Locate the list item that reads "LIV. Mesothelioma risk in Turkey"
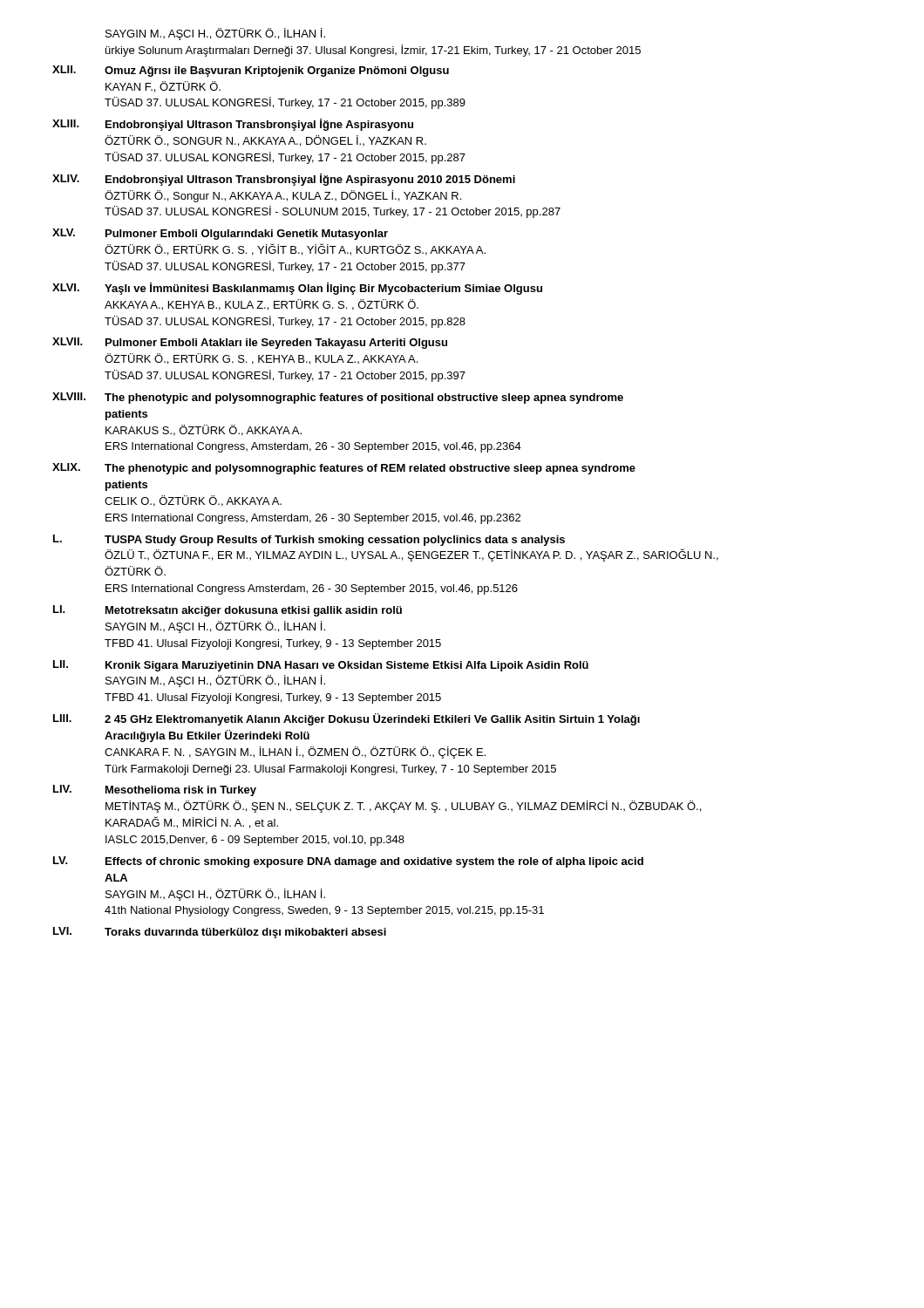 462,815
